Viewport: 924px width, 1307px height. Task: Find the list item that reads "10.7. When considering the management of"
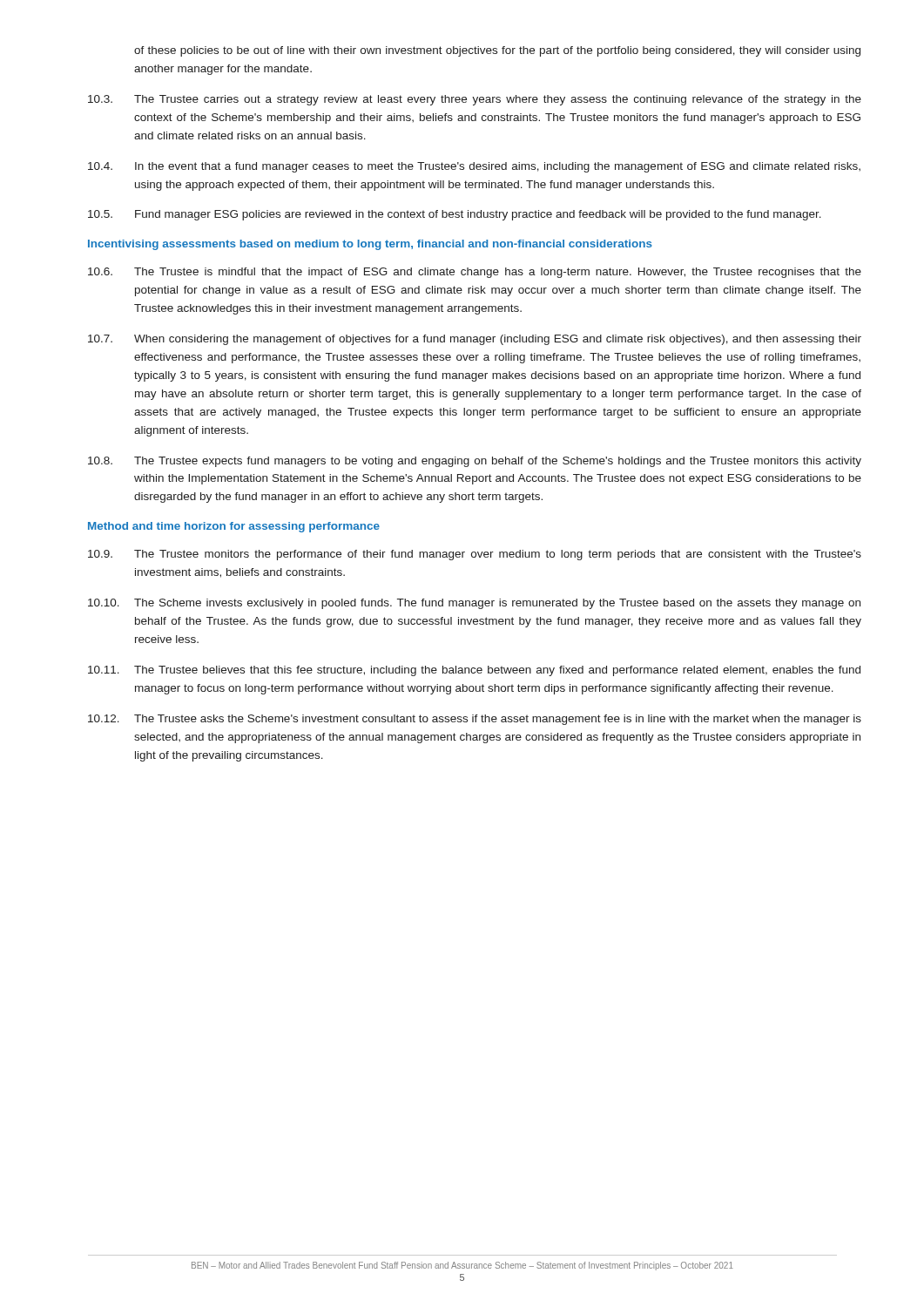(474, 385)
